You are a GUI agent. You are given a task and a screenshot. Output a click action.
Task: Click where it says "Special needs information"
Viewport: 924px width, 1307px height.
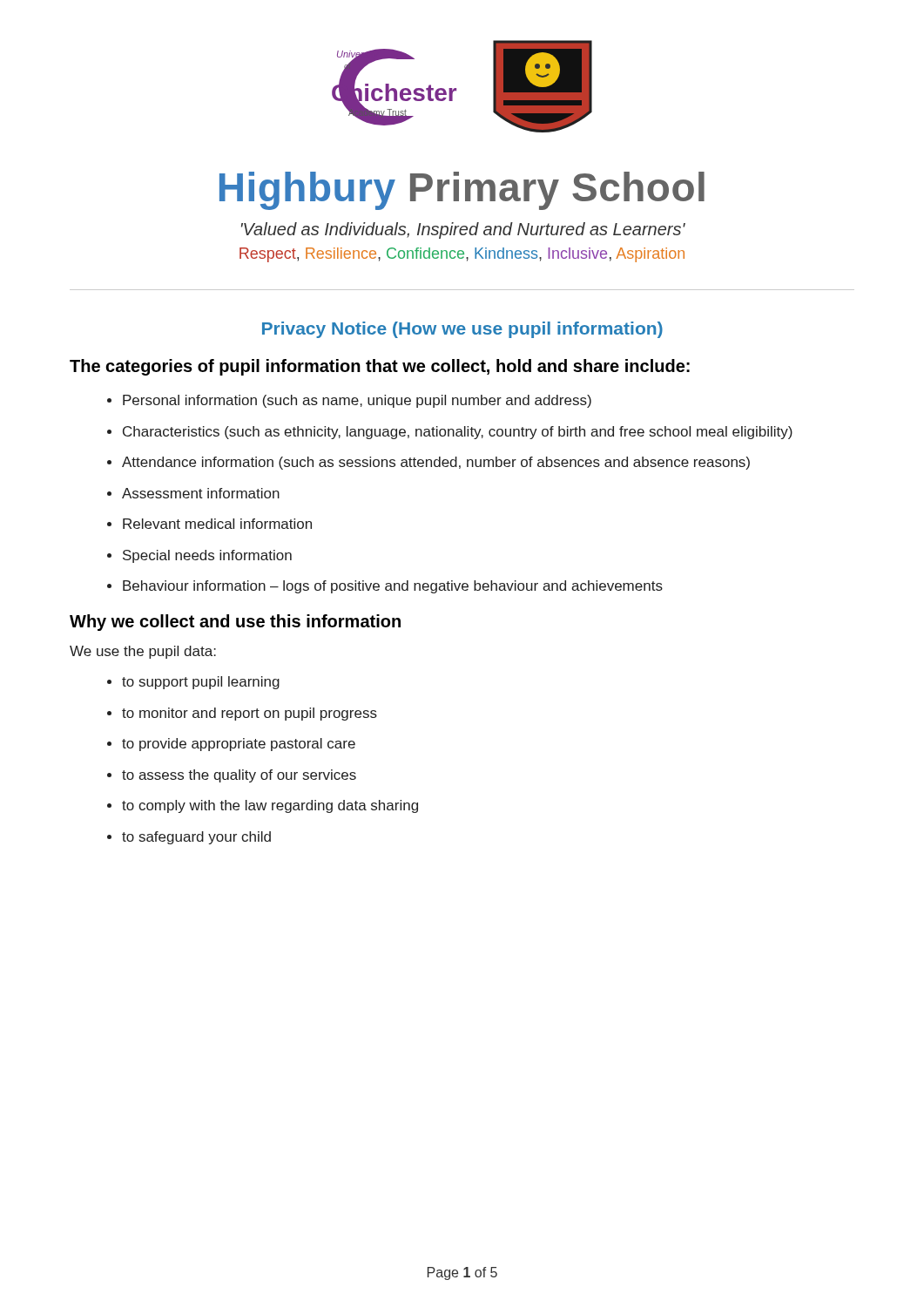(207, 555)
